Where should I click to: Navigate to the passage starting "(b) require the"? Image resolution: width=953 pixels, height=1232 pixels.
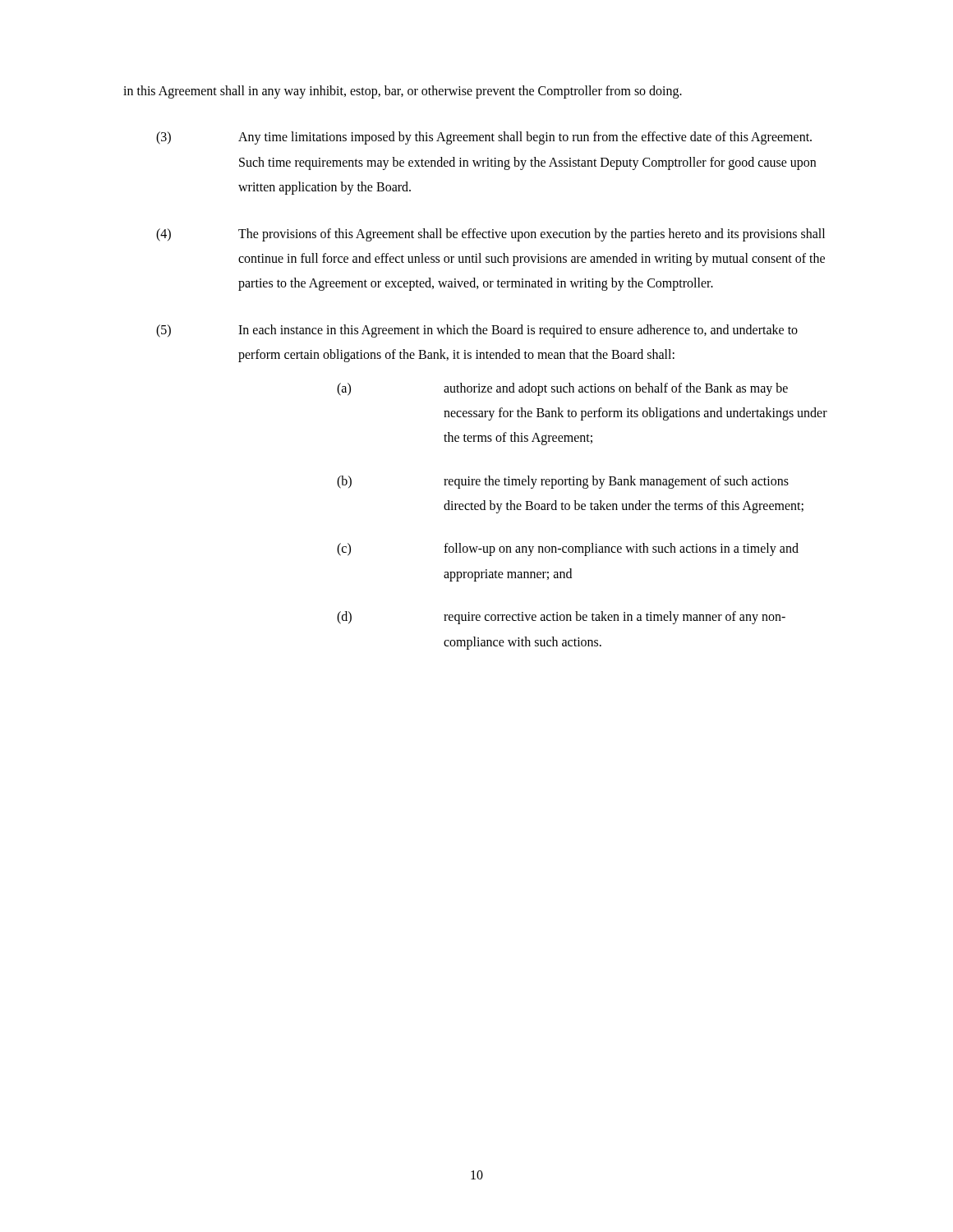[x=534, y=494]
